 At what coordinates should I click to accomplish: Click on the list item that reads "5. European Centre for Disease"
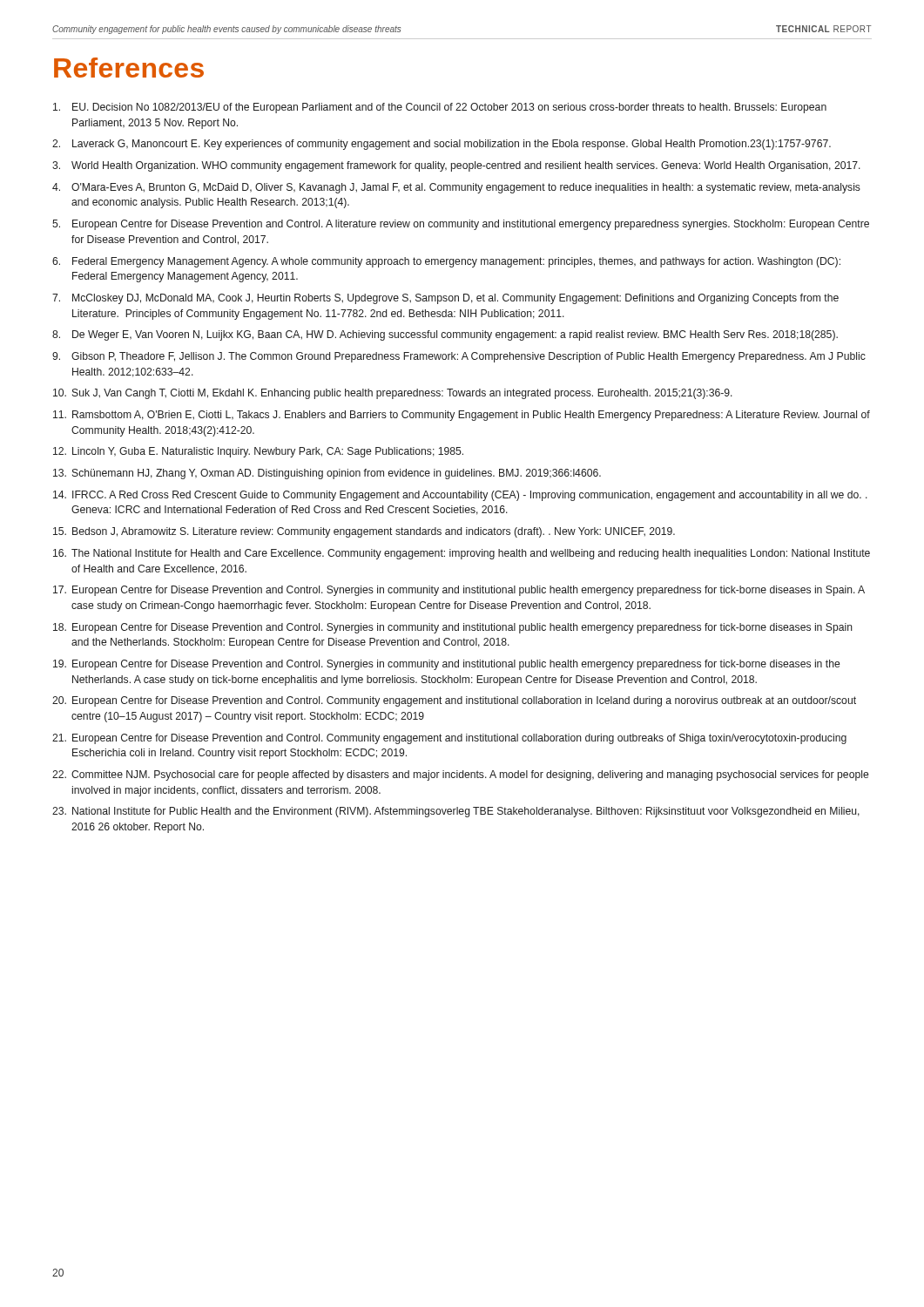click(x=462, y=233)
